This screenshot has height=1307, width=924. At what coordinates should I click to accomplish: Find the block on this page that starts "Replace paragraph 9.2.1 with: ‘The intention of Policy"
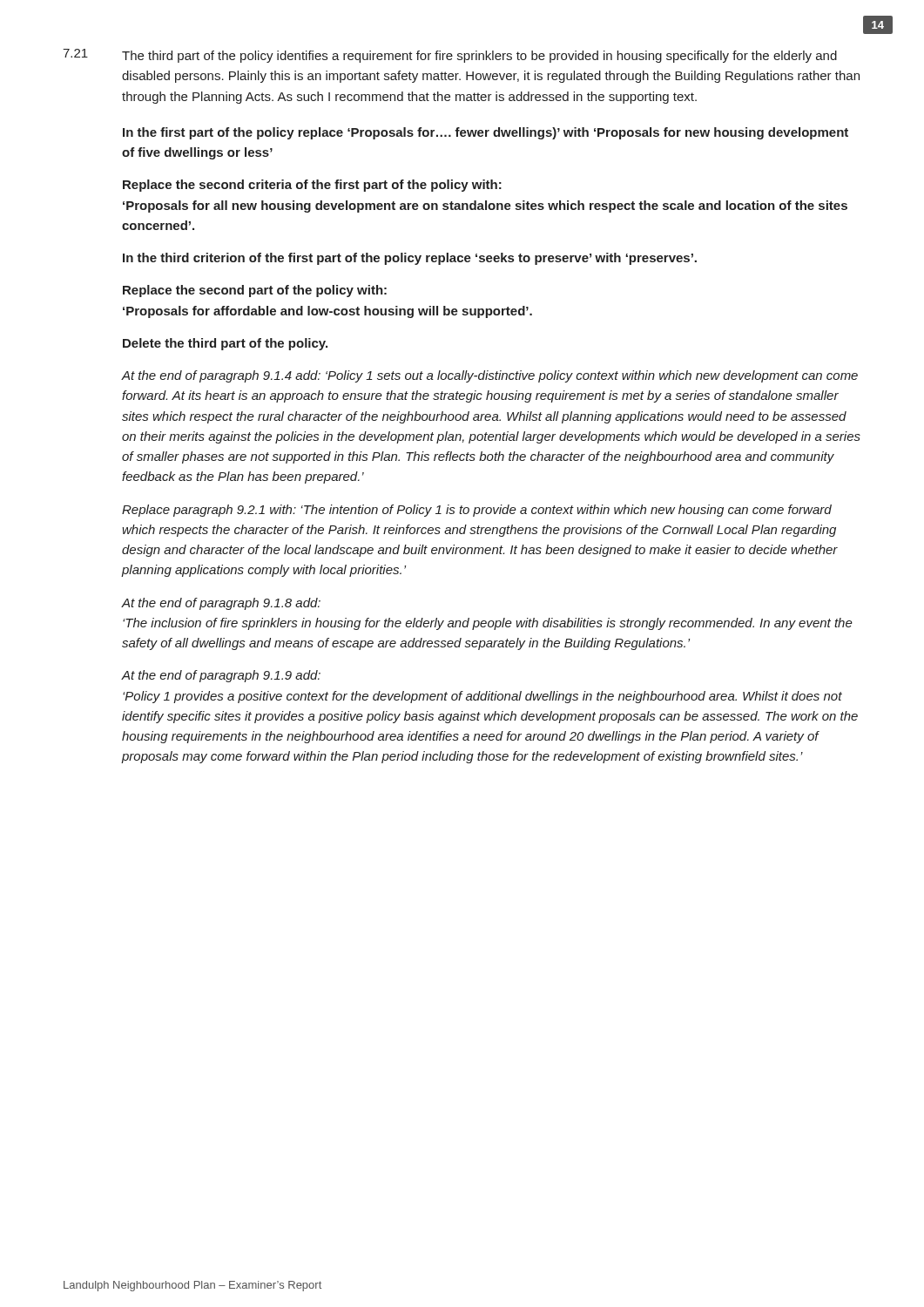480,539
